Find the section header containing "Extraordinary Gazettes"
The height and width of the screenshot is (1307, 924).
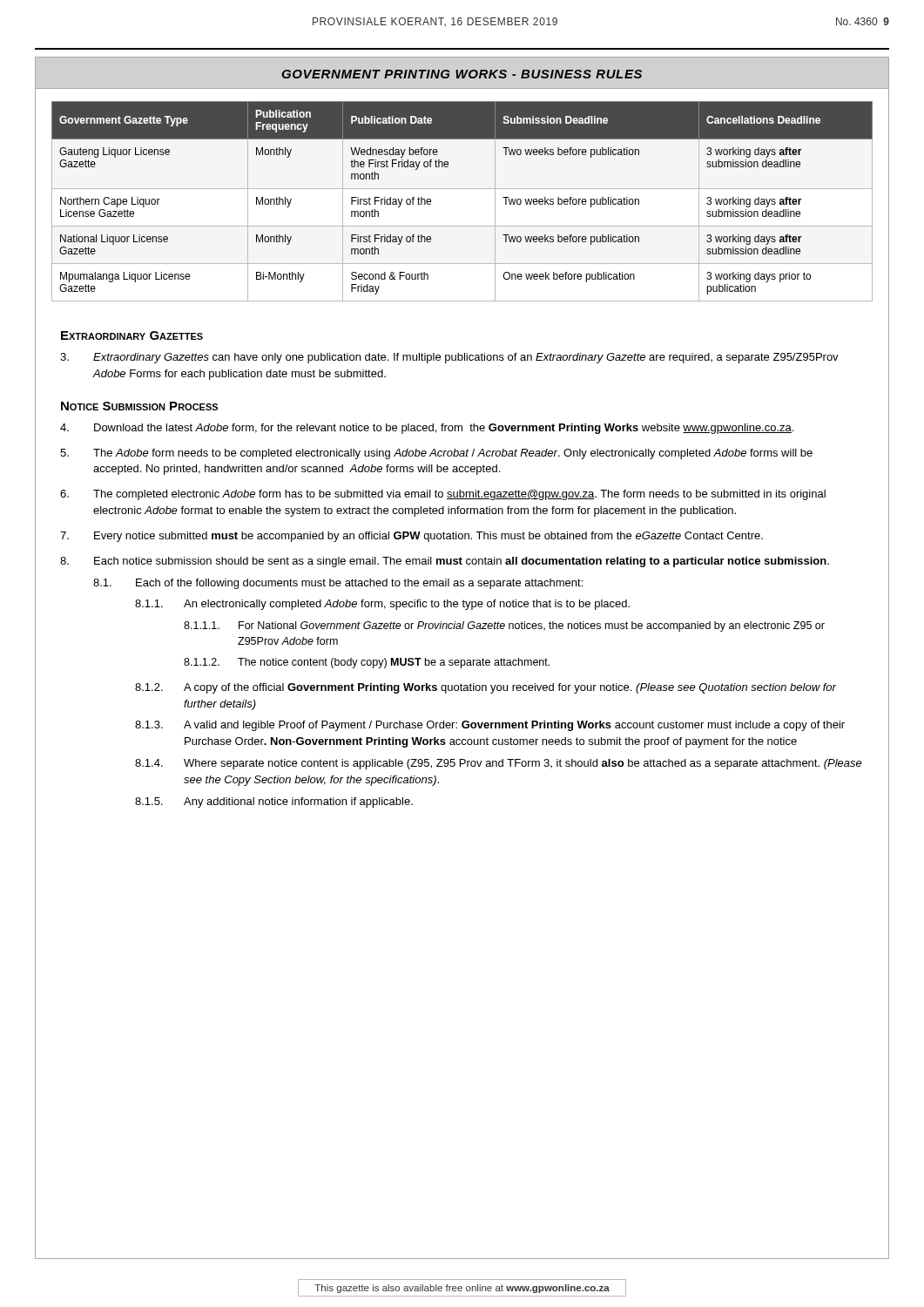click(132, 335)
